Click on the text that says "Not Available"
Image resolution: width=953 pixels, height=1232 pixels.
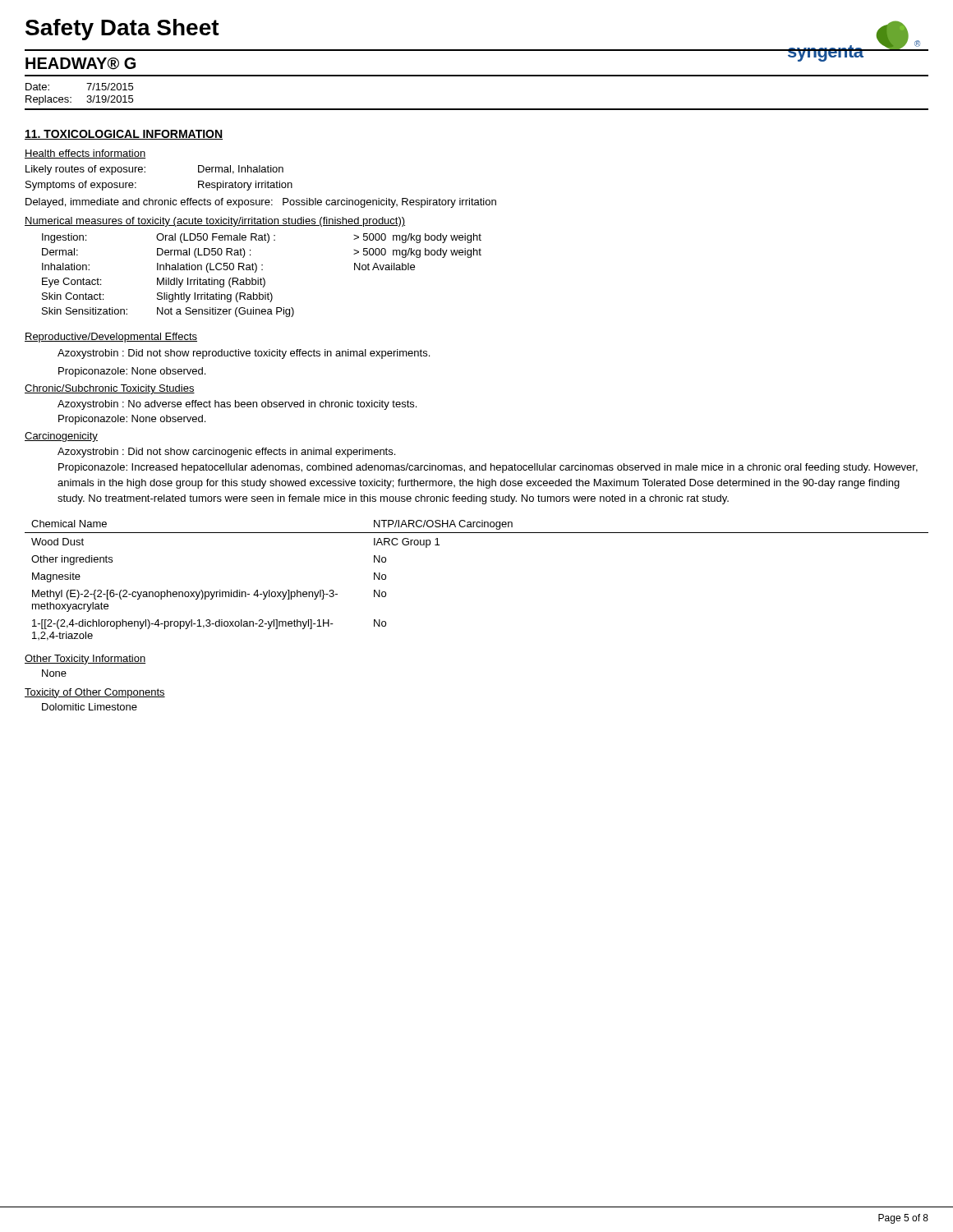pyautogui.click(x=384, y=266)
